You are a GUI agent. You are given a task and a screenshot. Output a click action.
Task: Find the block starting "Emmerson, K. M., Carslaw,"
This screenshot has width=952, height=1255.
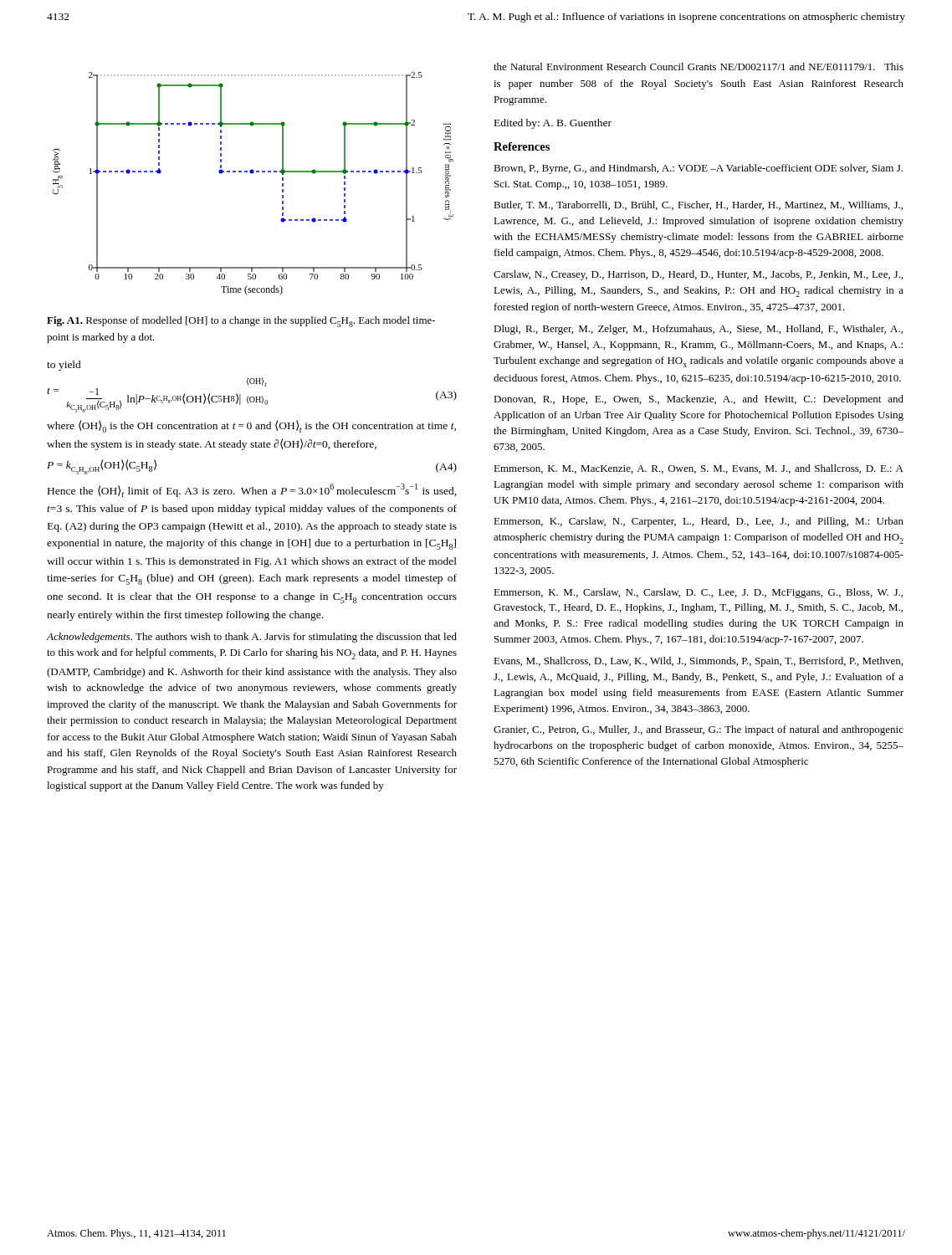(699, 615)
